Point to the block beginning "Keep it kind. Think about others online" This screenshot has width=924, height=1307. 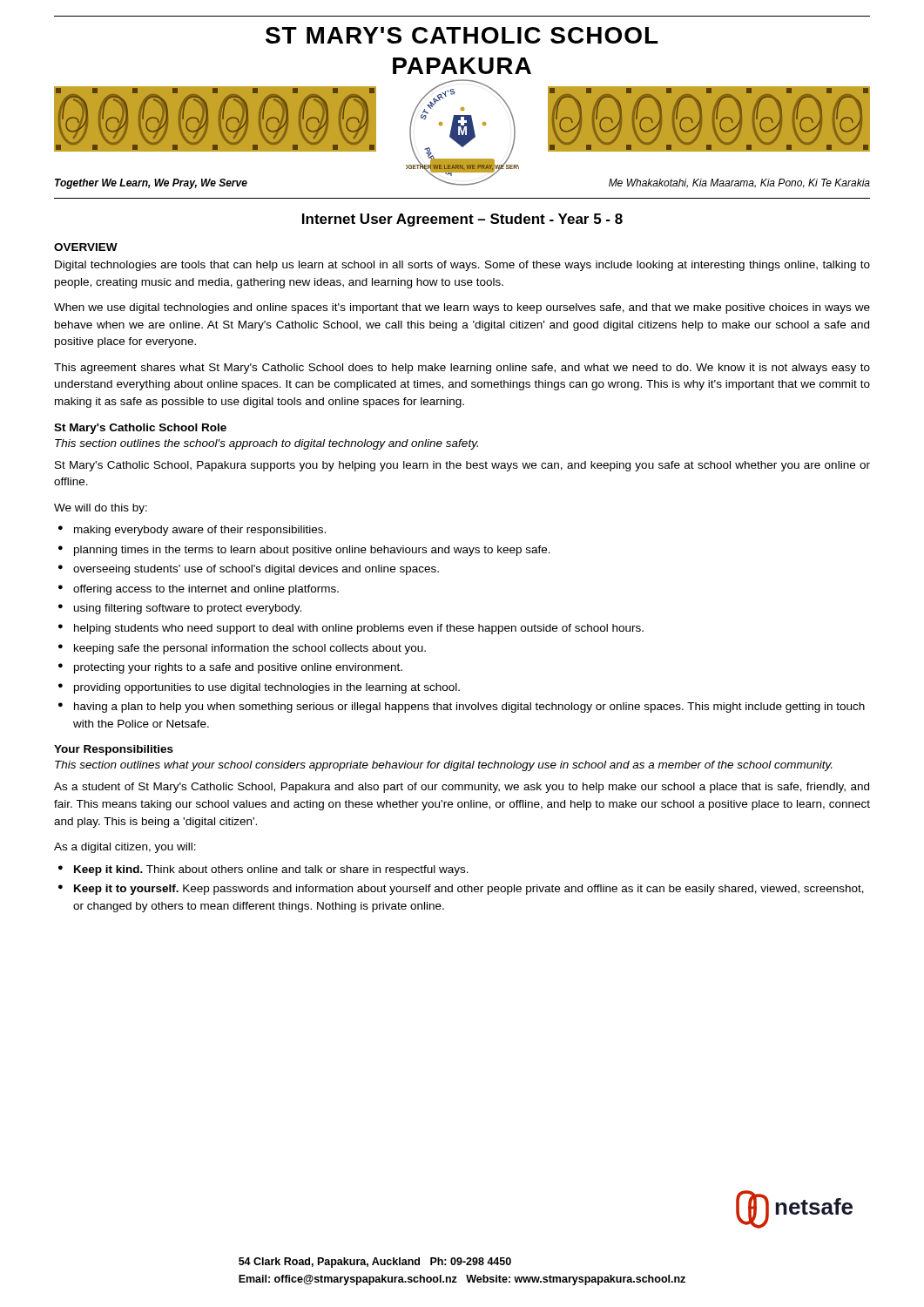[x=271, y=869]
